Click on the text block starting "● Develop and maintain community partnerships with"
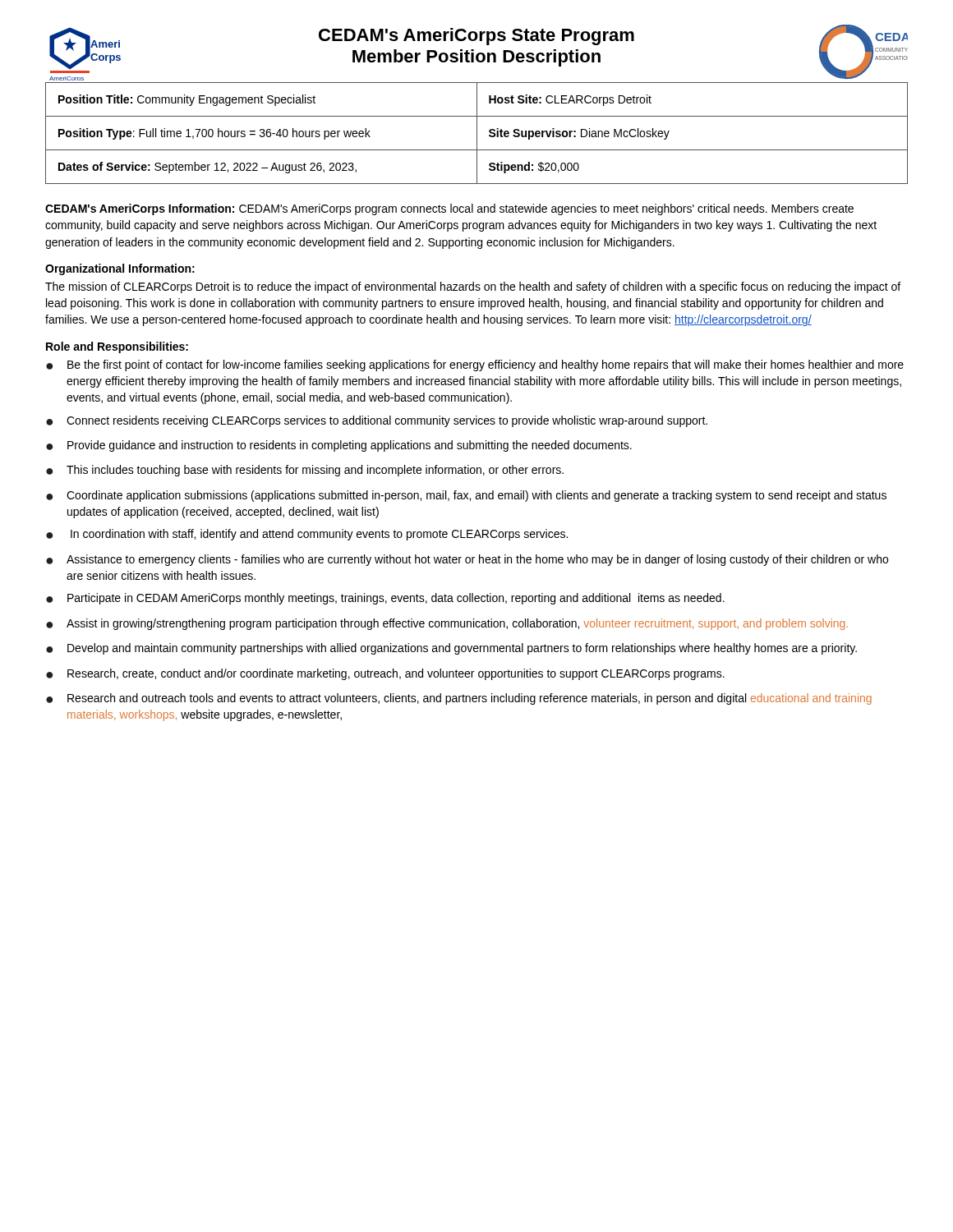 [x=476, y=650]
